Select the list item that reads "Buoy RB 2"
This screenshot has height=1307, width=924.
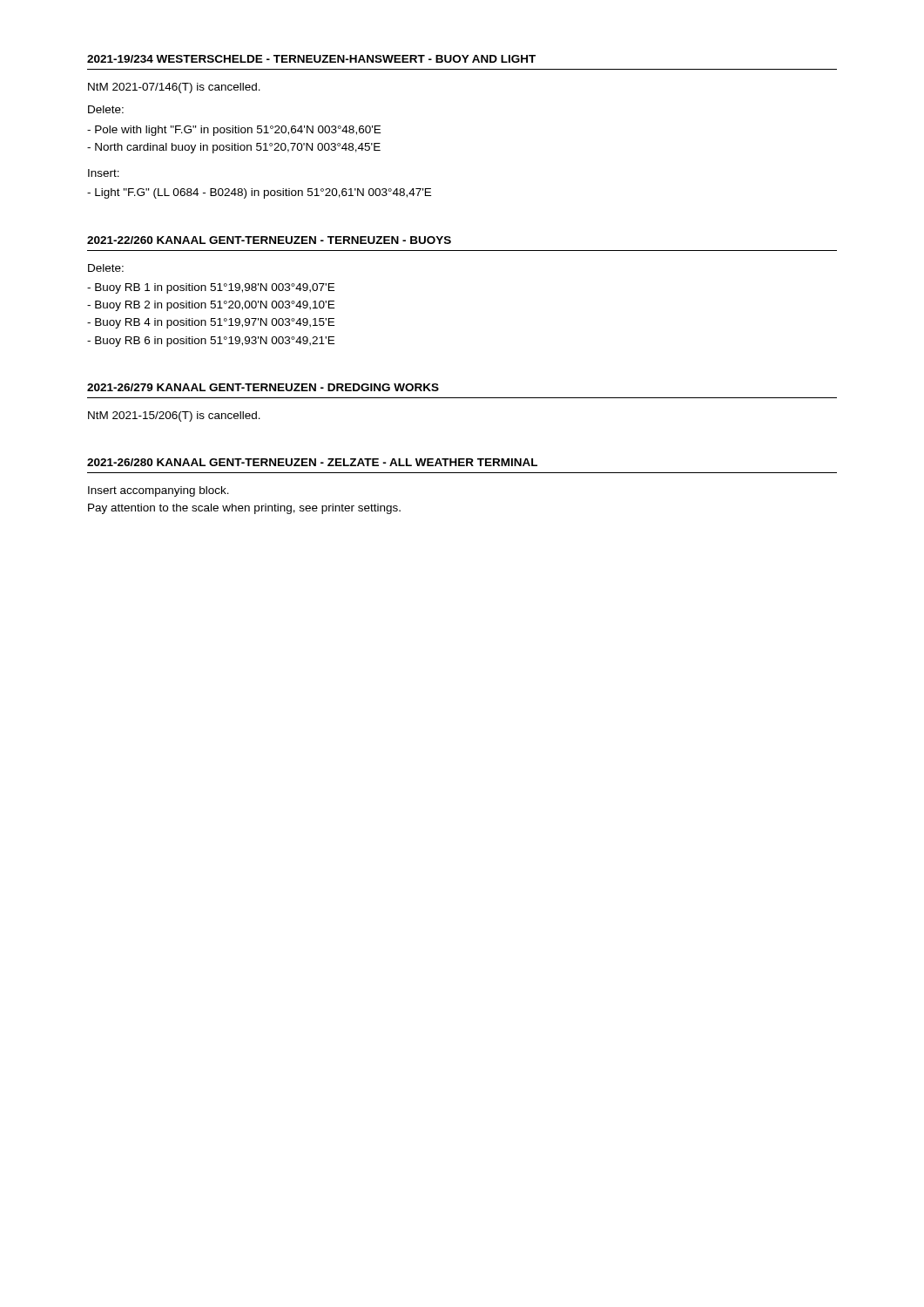(211, 305)
